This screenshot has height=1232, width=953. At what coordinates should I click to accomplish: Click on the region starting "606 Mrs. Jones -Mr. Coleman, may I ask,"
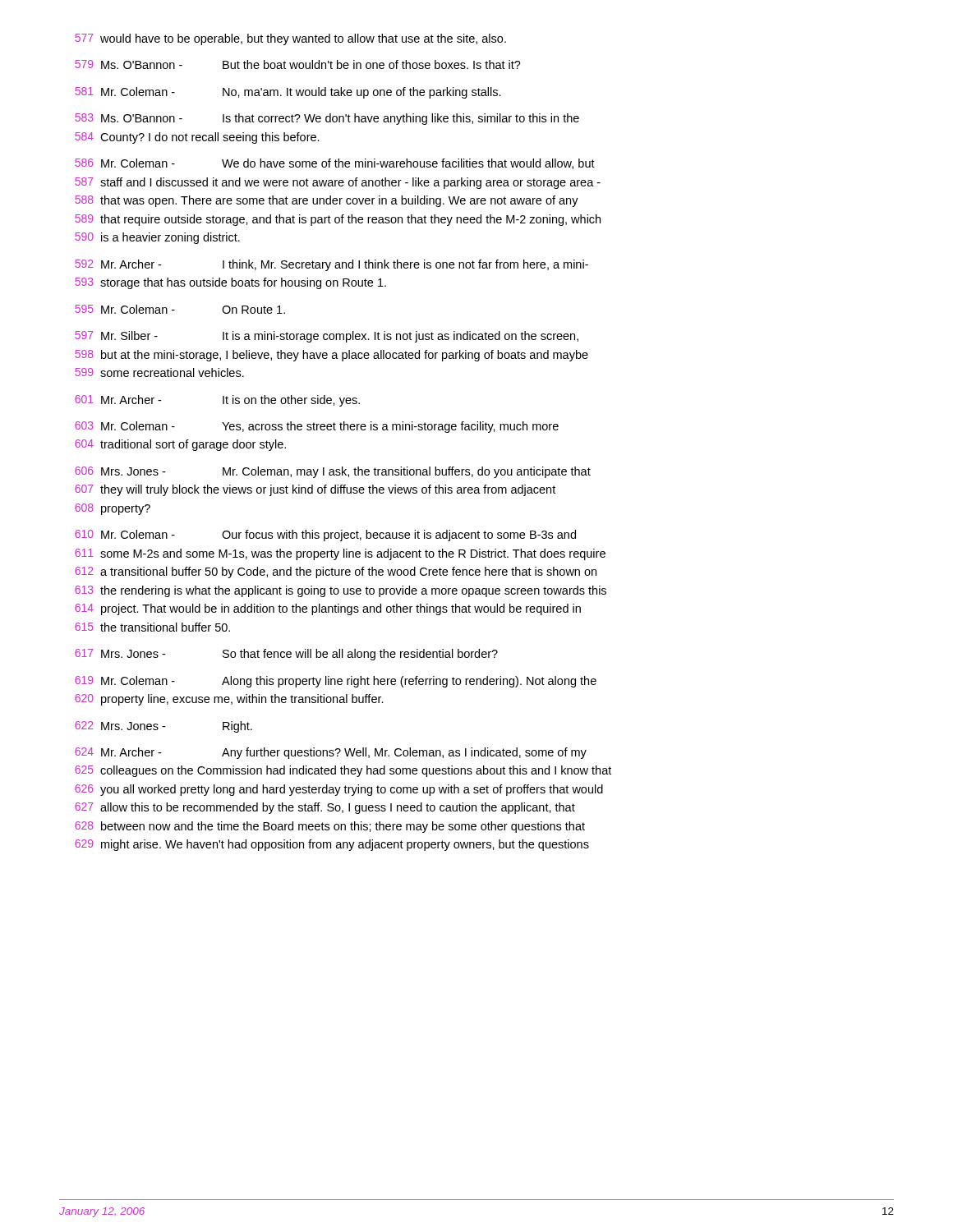[476, 494]
